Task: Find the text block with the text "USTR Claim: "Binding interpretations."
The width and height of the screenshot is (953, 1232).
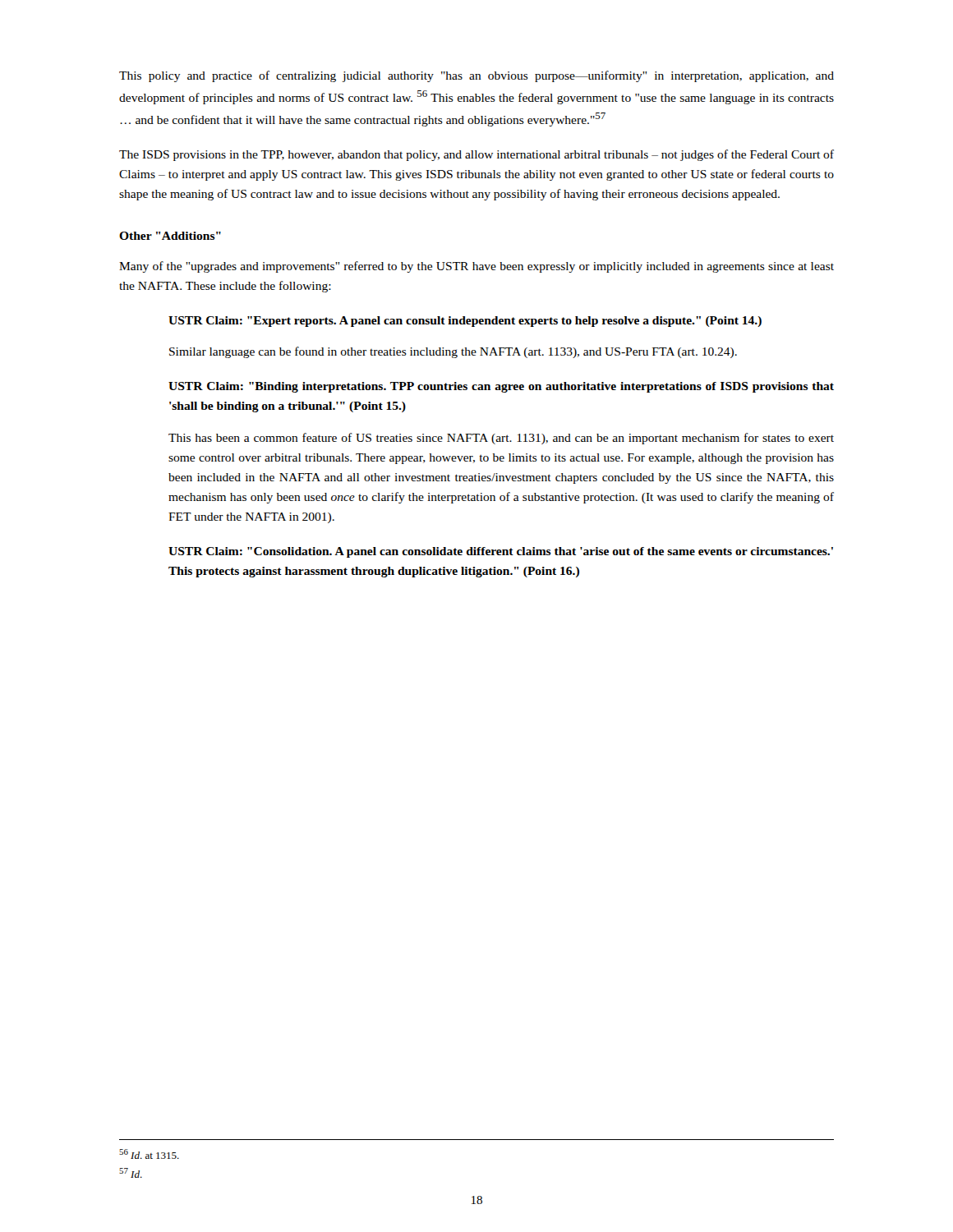Action: pyautogui.click(x=501, y=396)
